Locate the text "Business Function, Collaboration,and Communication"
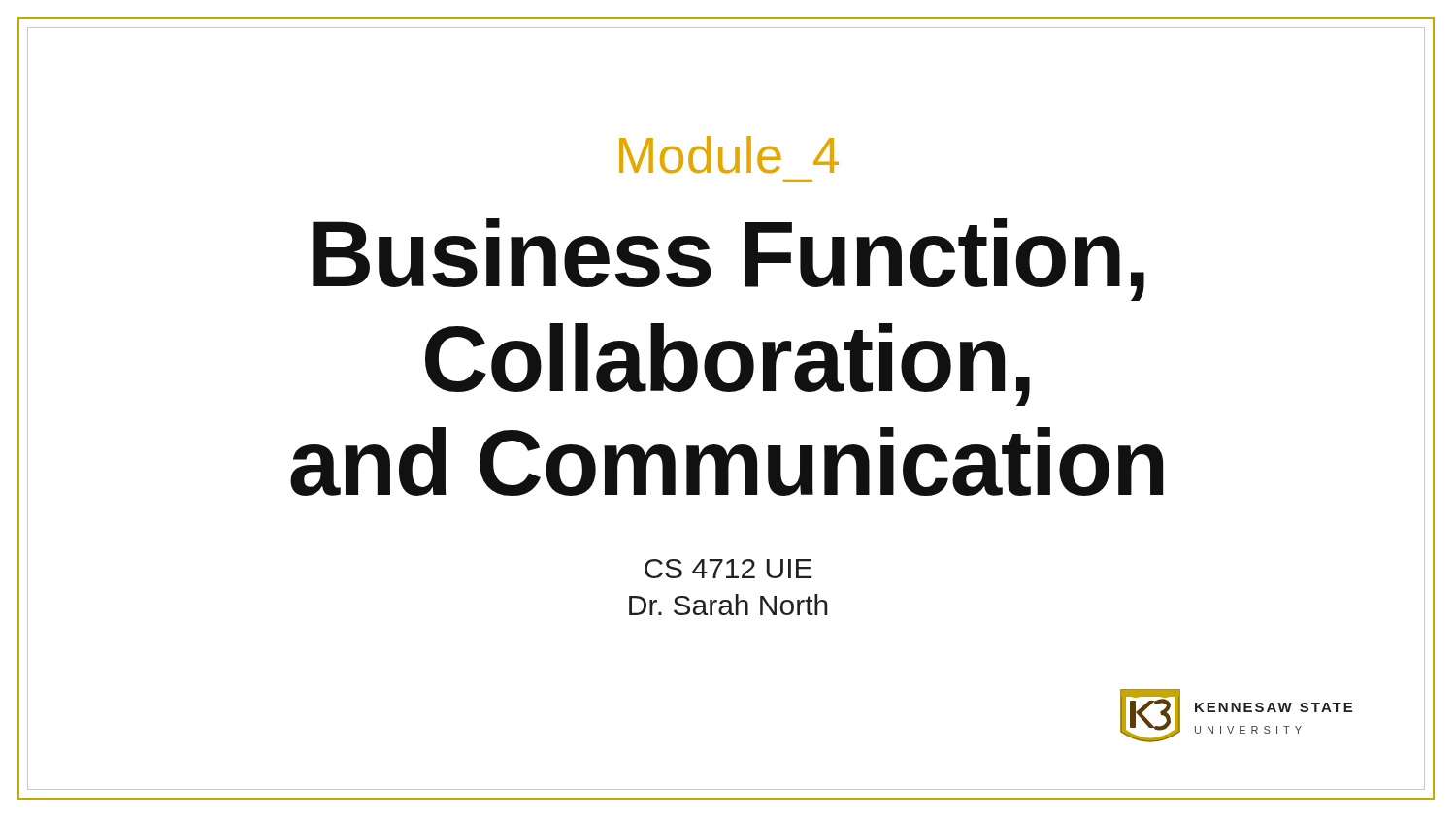The width and height of the screenshot is (1456, 819). (x=728, y=358)
